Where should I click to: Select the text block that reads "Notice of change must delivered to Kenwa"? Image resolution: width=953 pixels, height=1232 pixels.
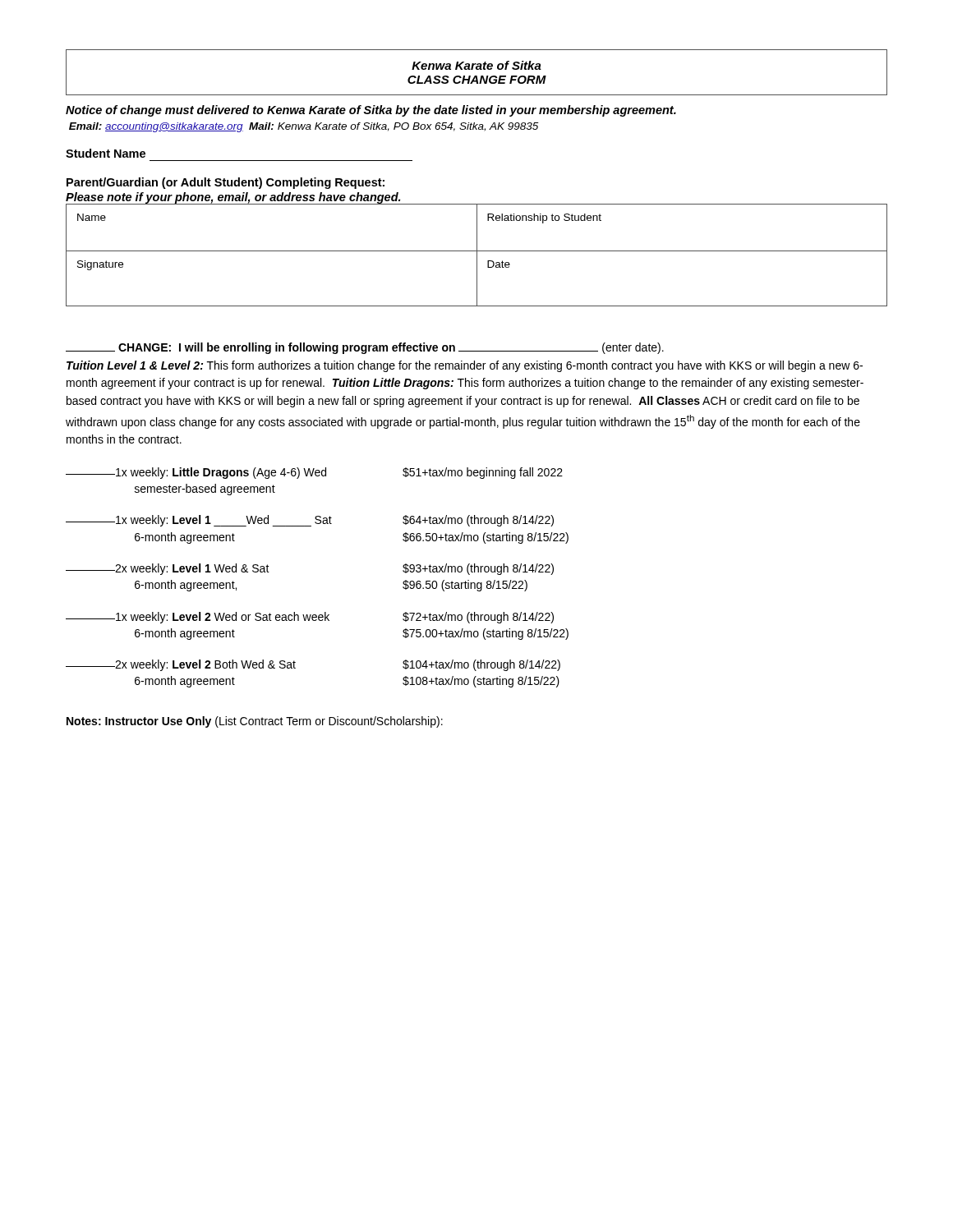pyautogui.click(x=371, y=110)
